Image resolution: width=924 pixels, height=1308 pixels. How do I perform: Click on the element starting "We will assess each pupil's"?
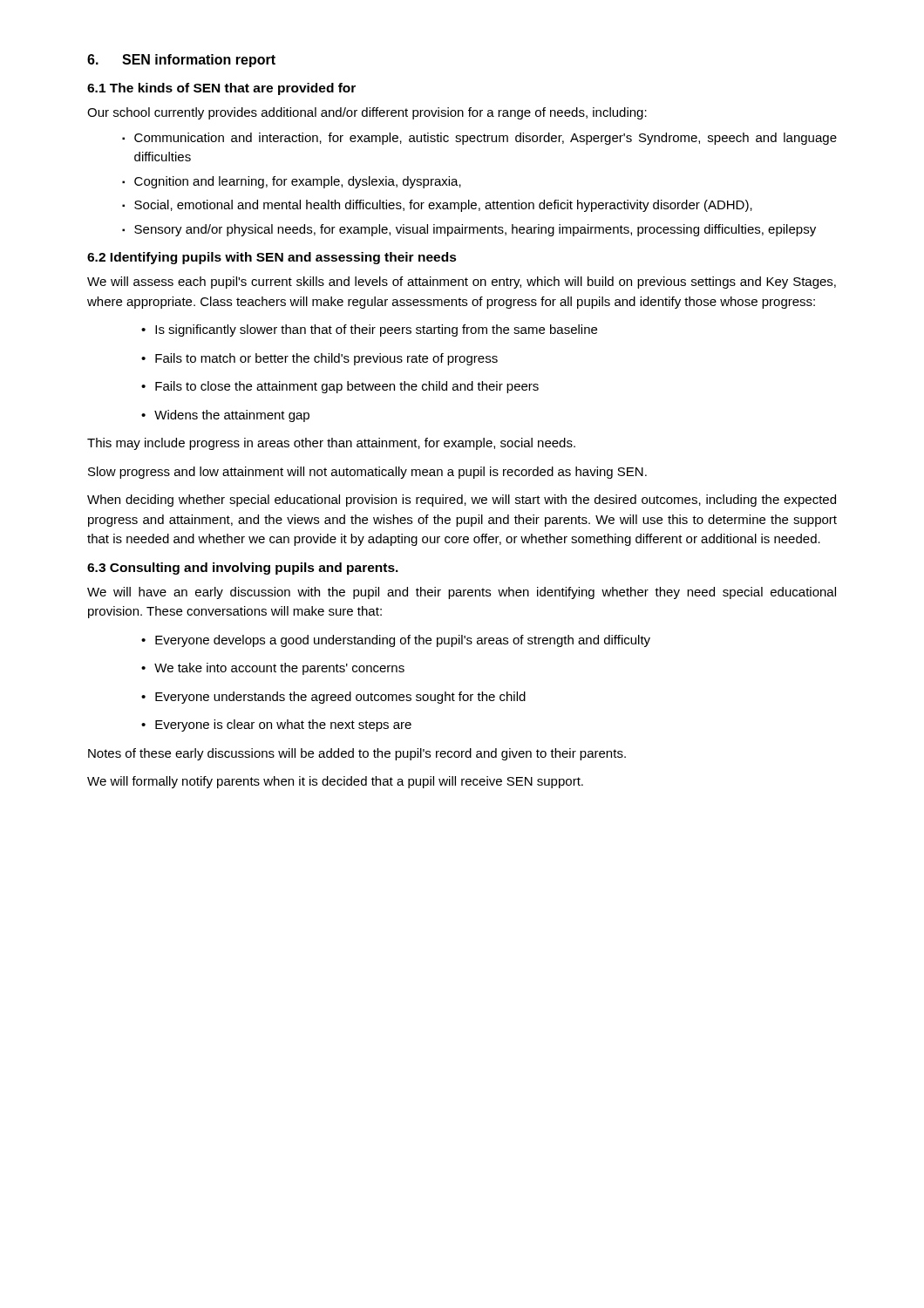point(462,291)
